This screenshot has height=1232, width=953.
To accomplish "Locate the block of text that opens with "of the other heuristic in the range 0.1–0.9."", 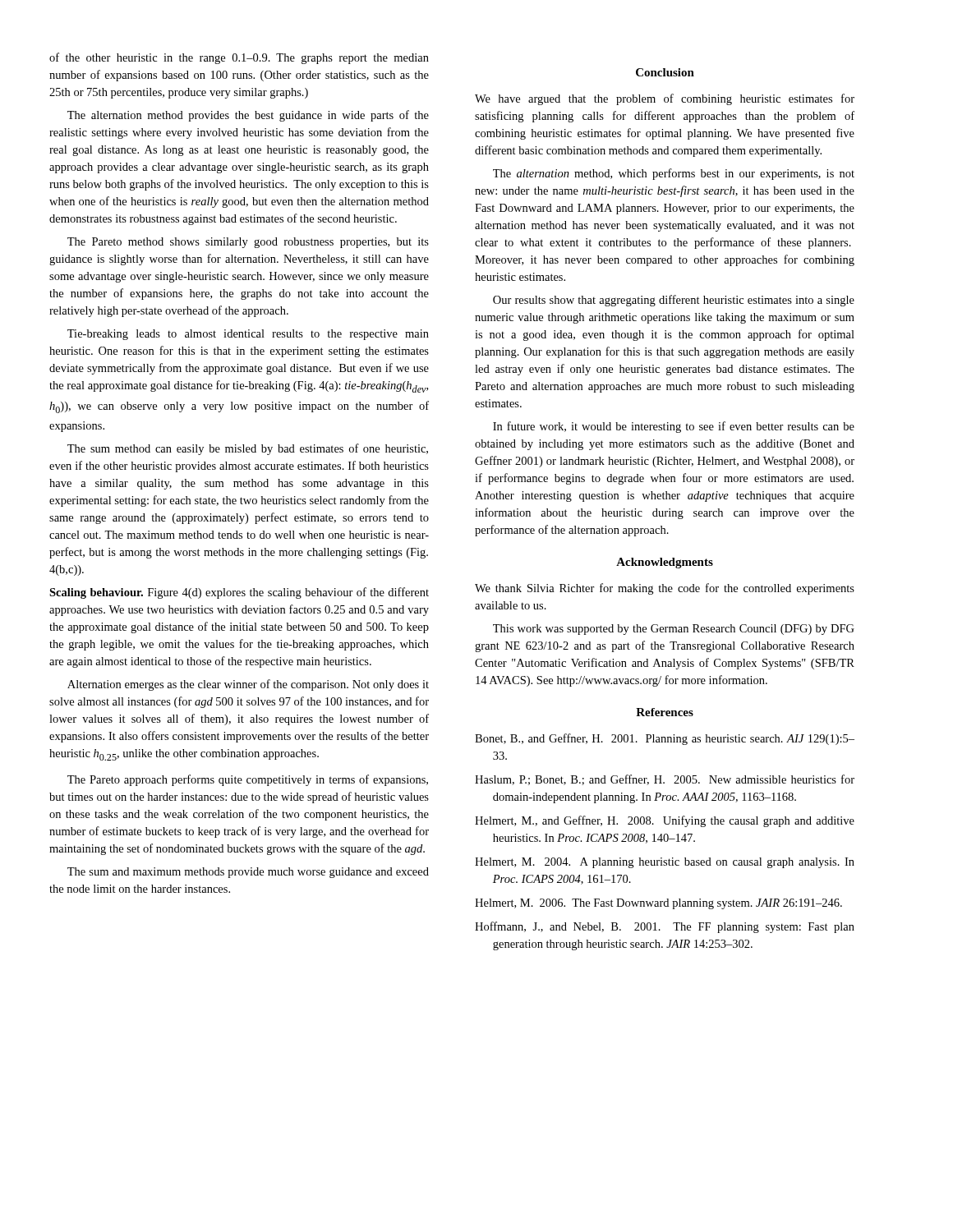I will coord(239,75).
